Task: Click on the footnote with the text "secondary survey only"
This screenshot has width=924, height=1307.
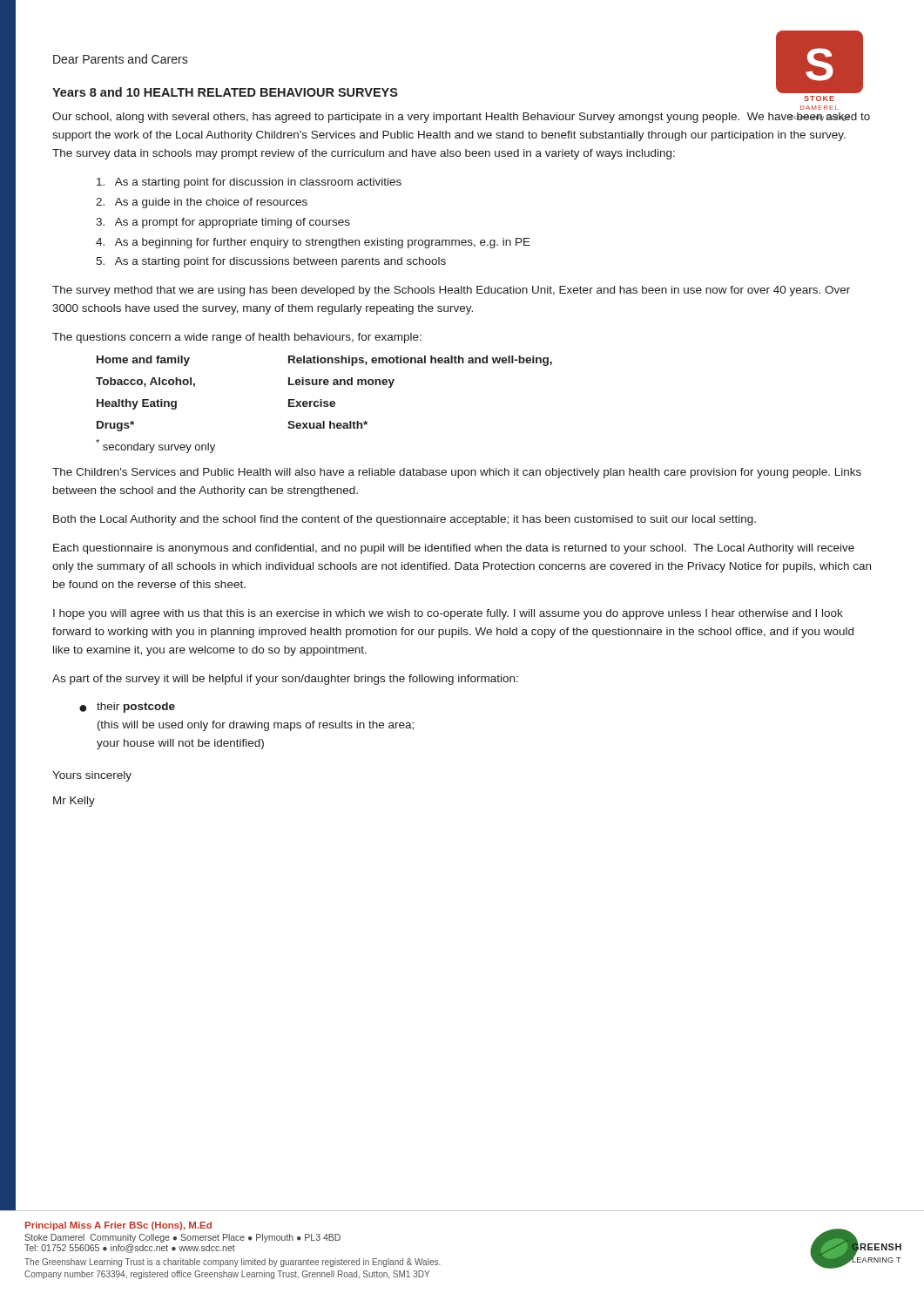Action: [156, 445]
